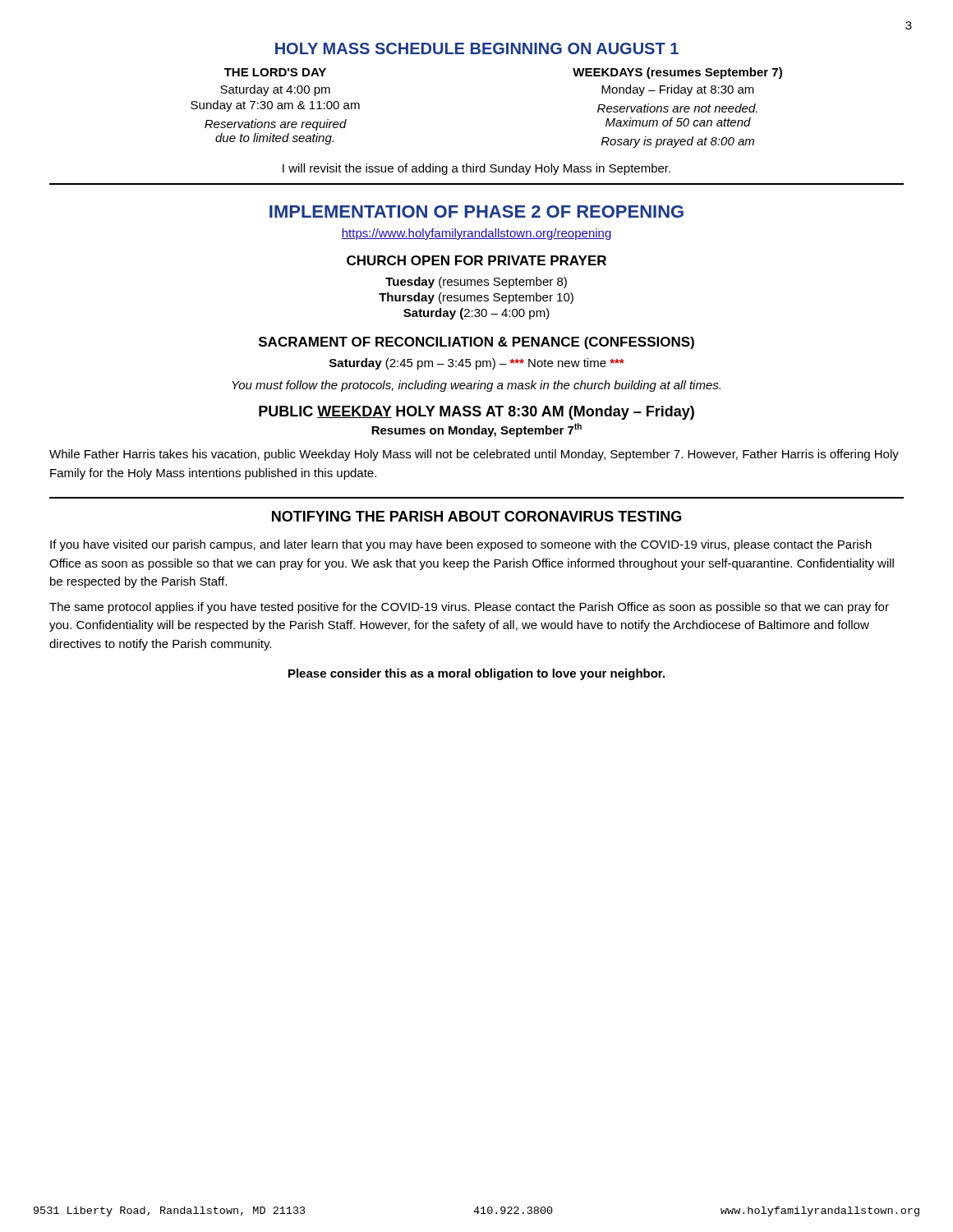The height and width of the screenshot is (1232, 953).
Task: Navigate to the block starting "Please consider this as a"
Action: pos(476,673)
